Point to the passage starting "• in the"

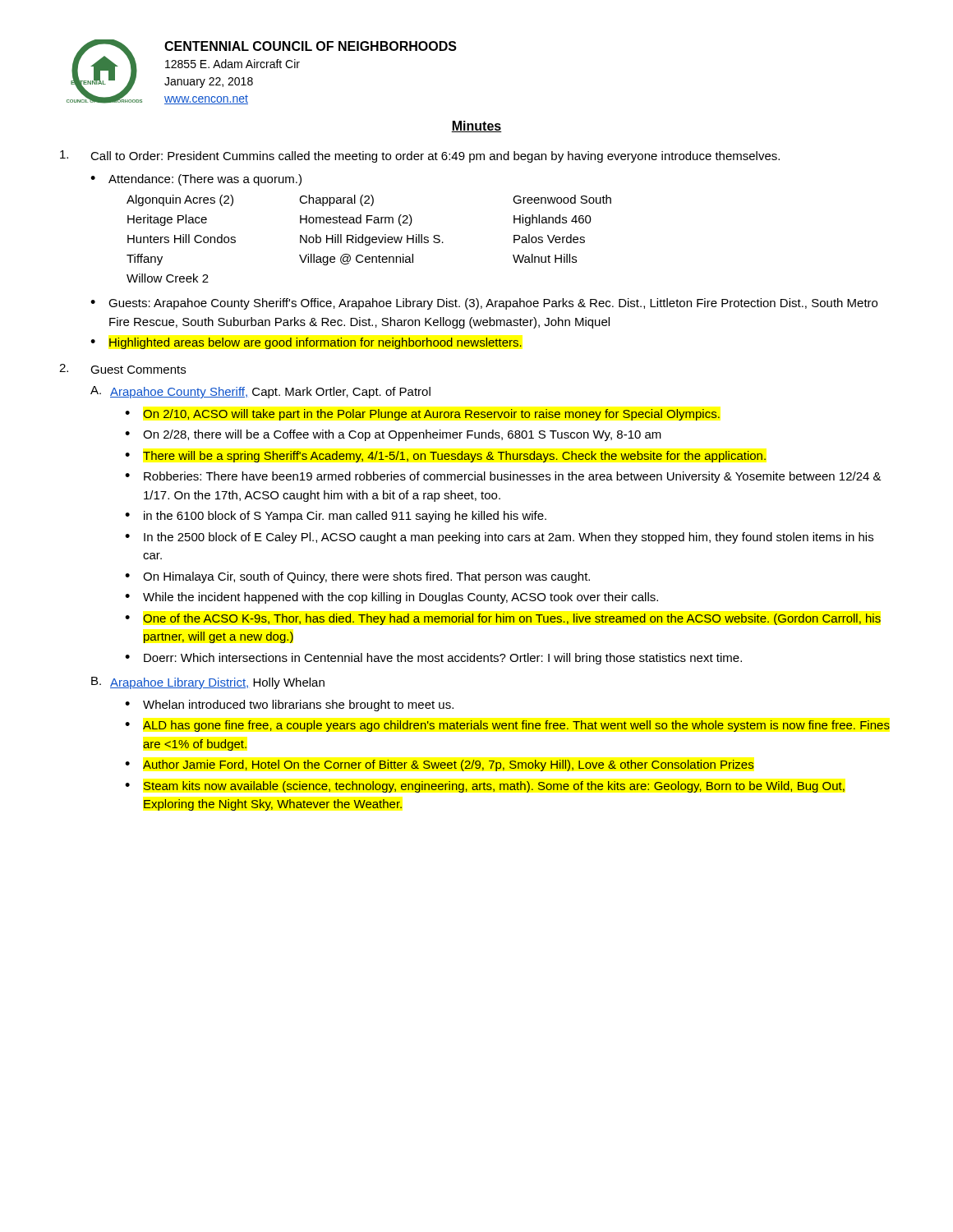tap(509, 516)
